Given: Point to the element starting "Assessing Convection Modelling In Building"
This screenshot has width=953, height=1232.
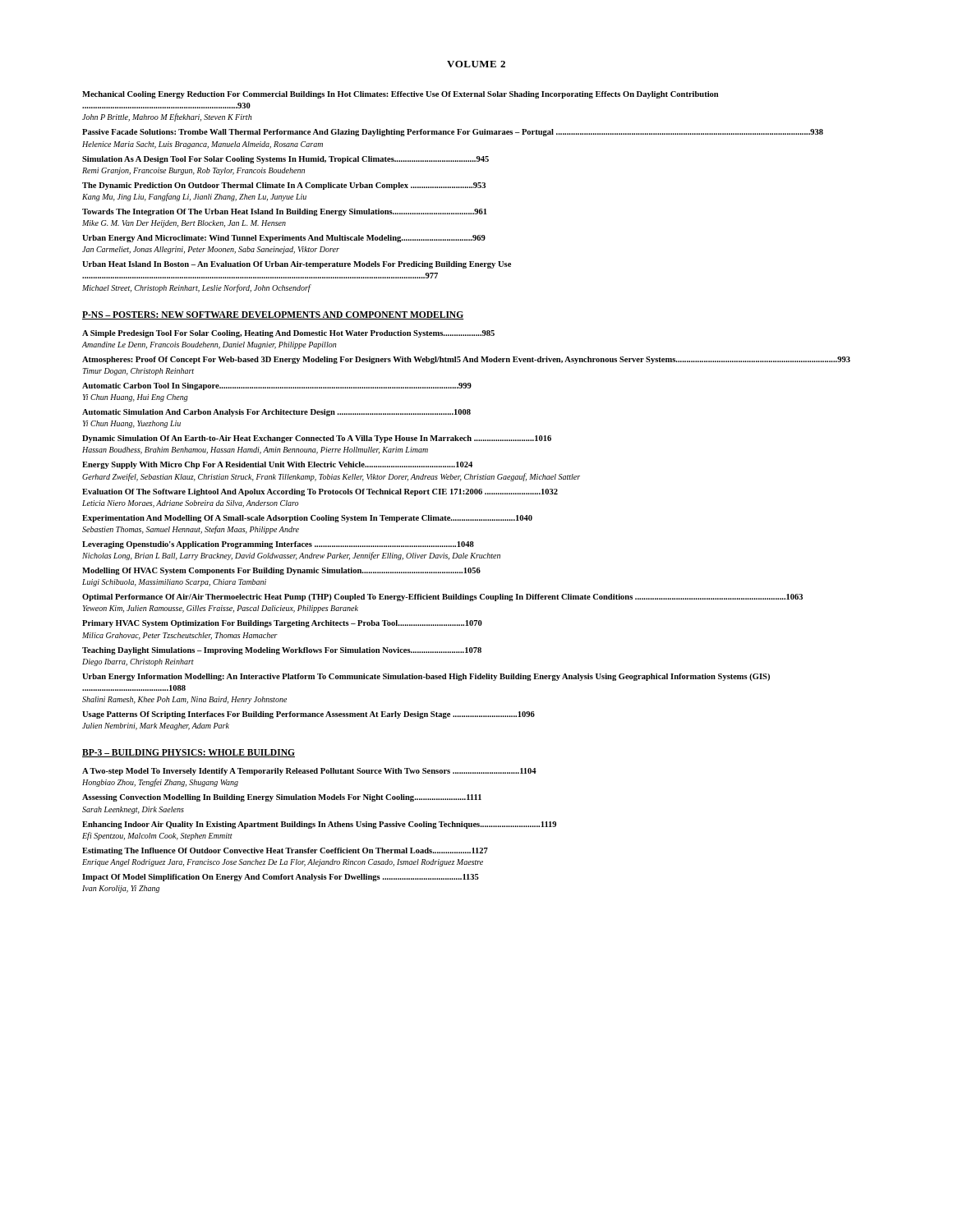Looking at the screenshot, I should [476, 803].
